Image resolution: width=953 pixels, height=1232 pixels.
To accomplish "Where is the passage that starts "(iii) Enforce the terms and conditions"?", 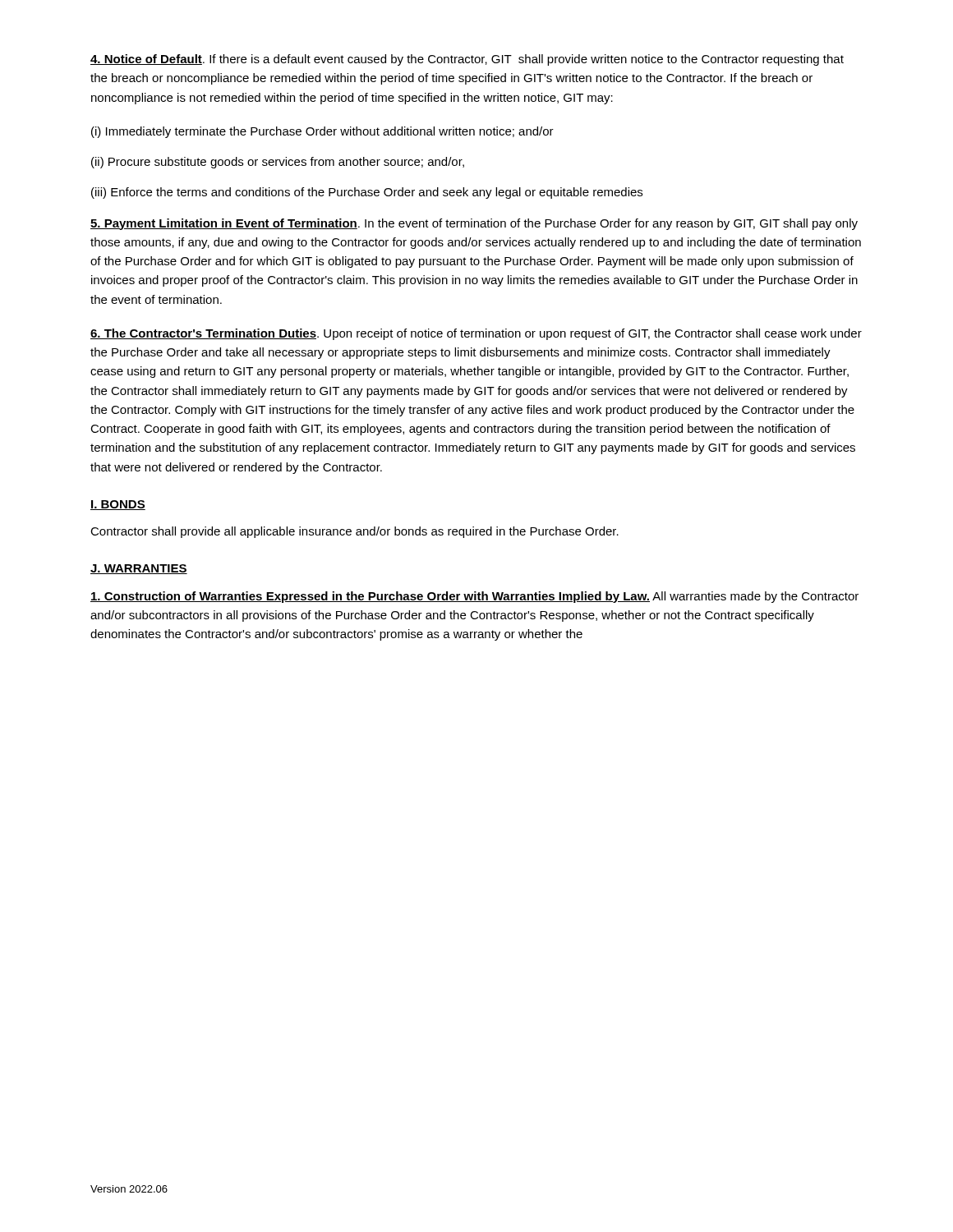I will click(x=367, y=192).
